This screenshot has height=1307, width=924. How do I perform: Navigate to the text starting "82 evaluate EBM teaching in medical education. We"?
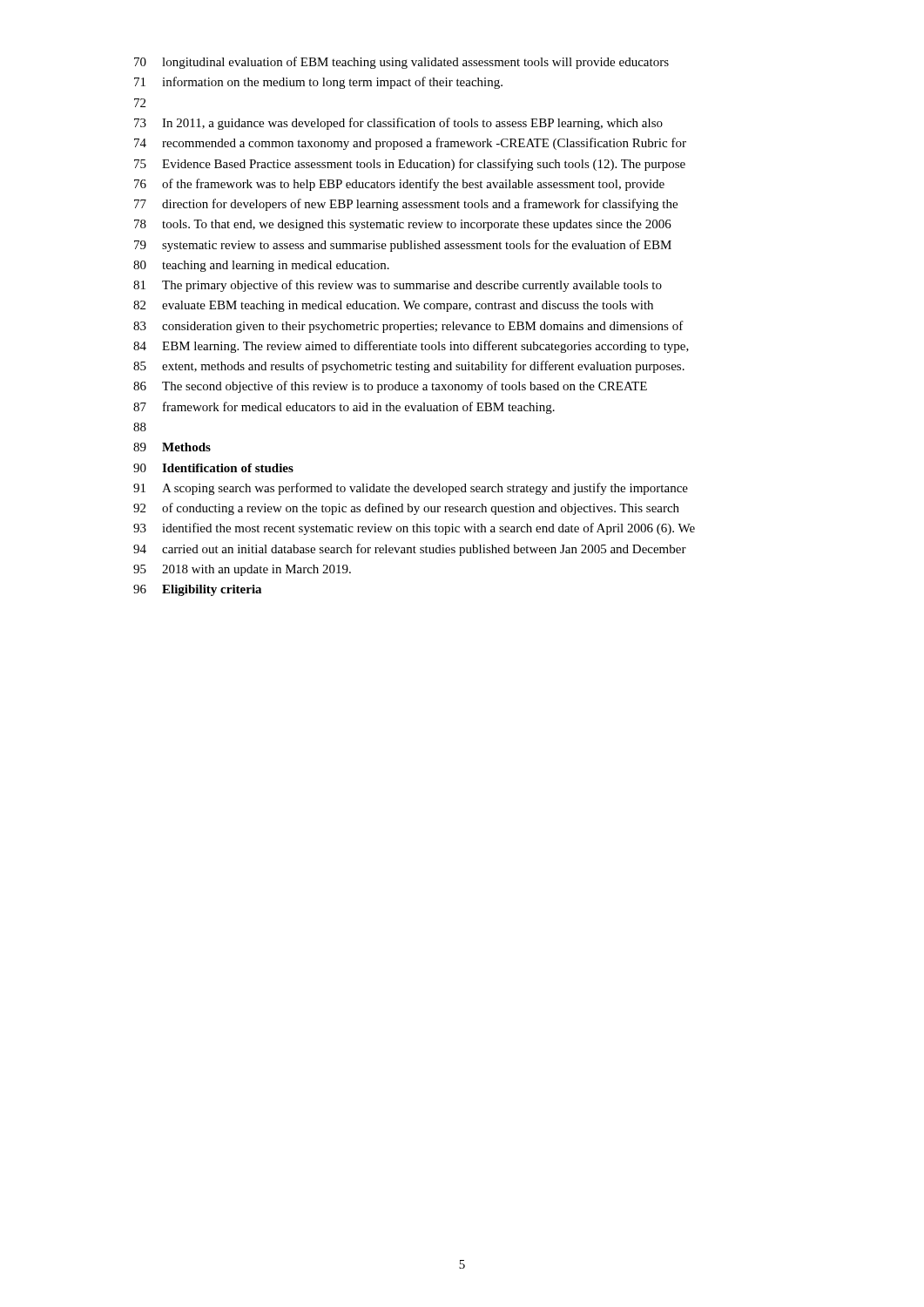[x=475, y=306]
